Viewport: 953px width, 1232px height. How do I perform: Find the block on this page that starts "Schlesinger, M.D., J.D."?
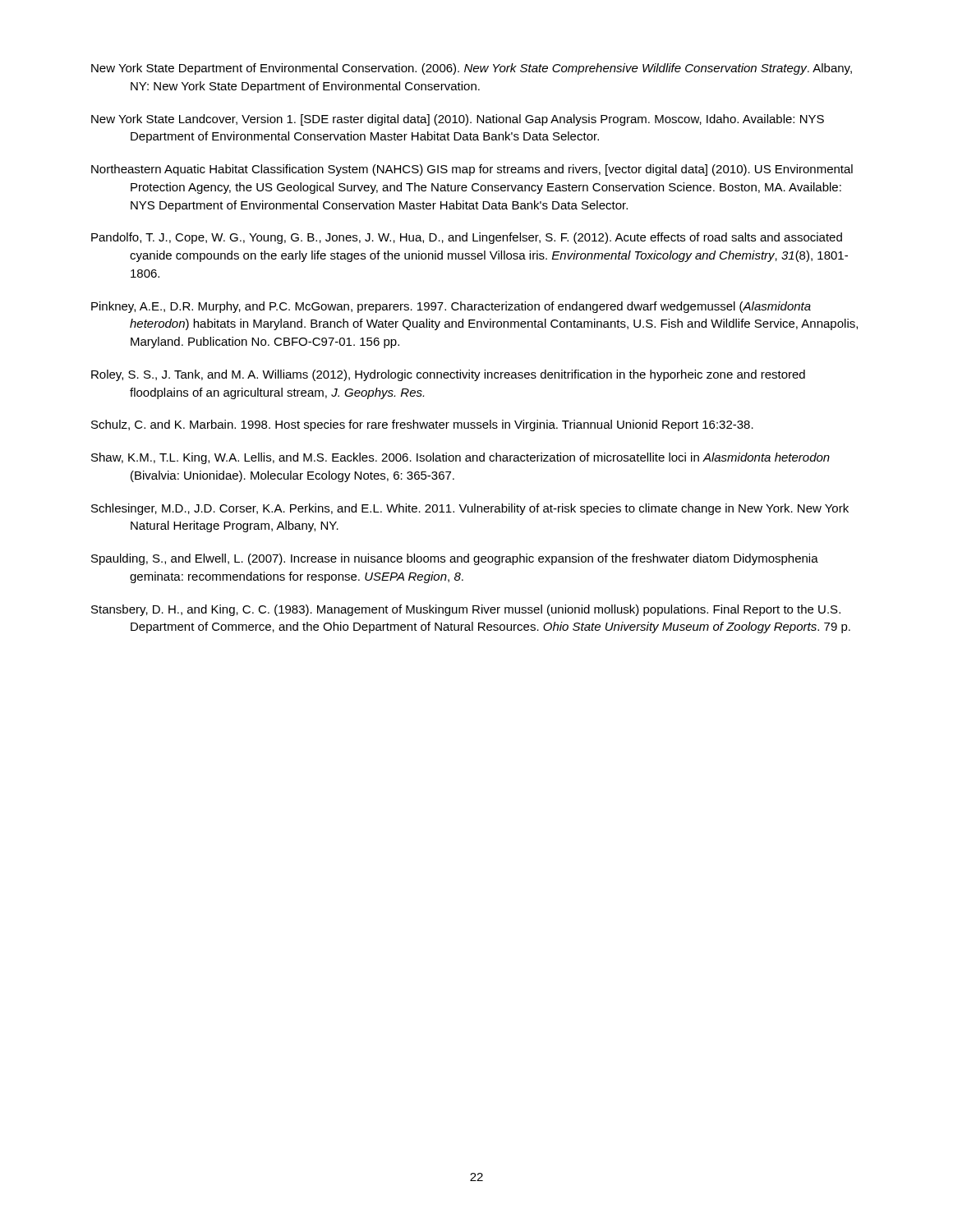(x=470, y=517)
